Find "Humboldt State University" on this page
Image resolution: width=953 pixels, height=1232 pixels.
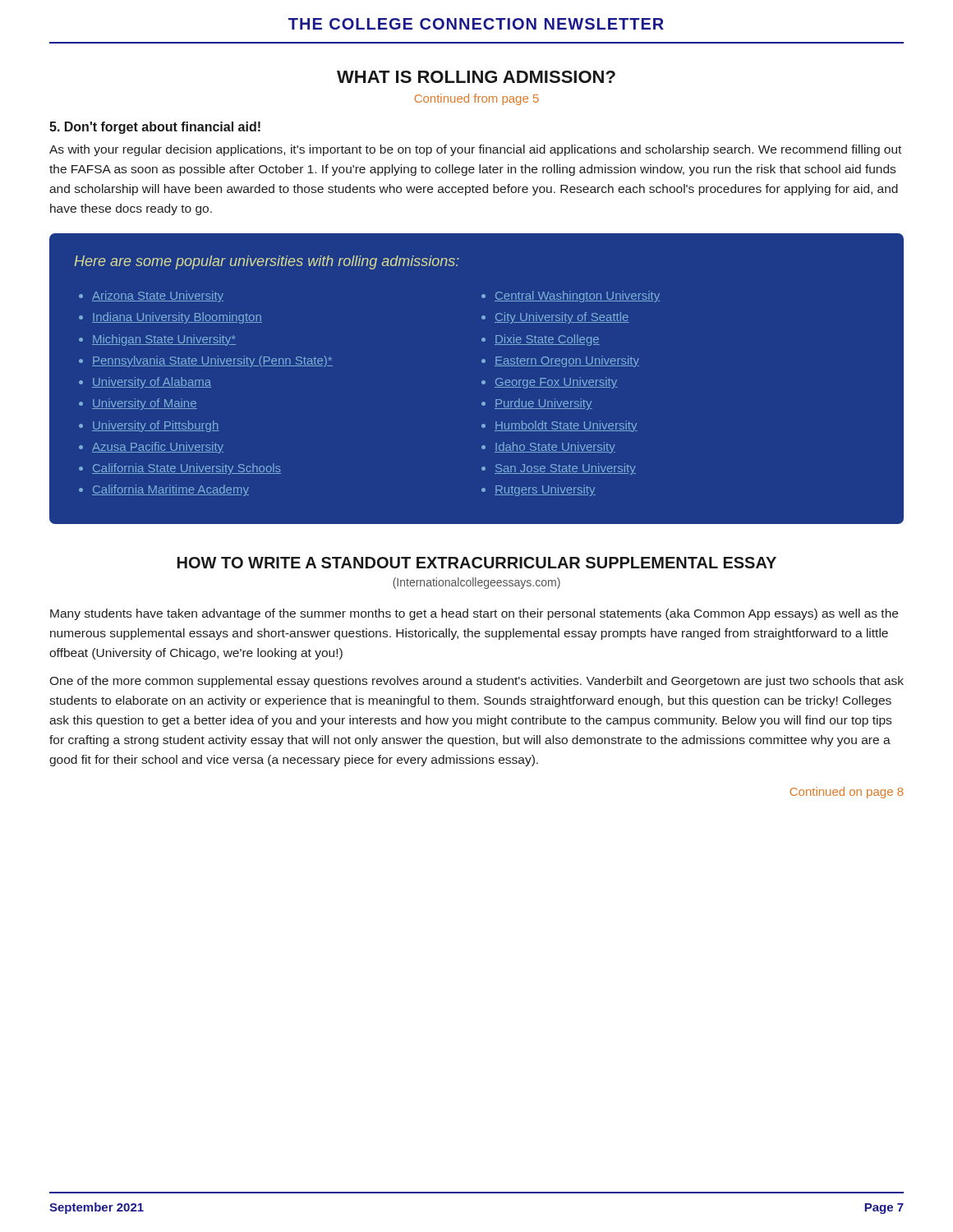click(566, 425)
